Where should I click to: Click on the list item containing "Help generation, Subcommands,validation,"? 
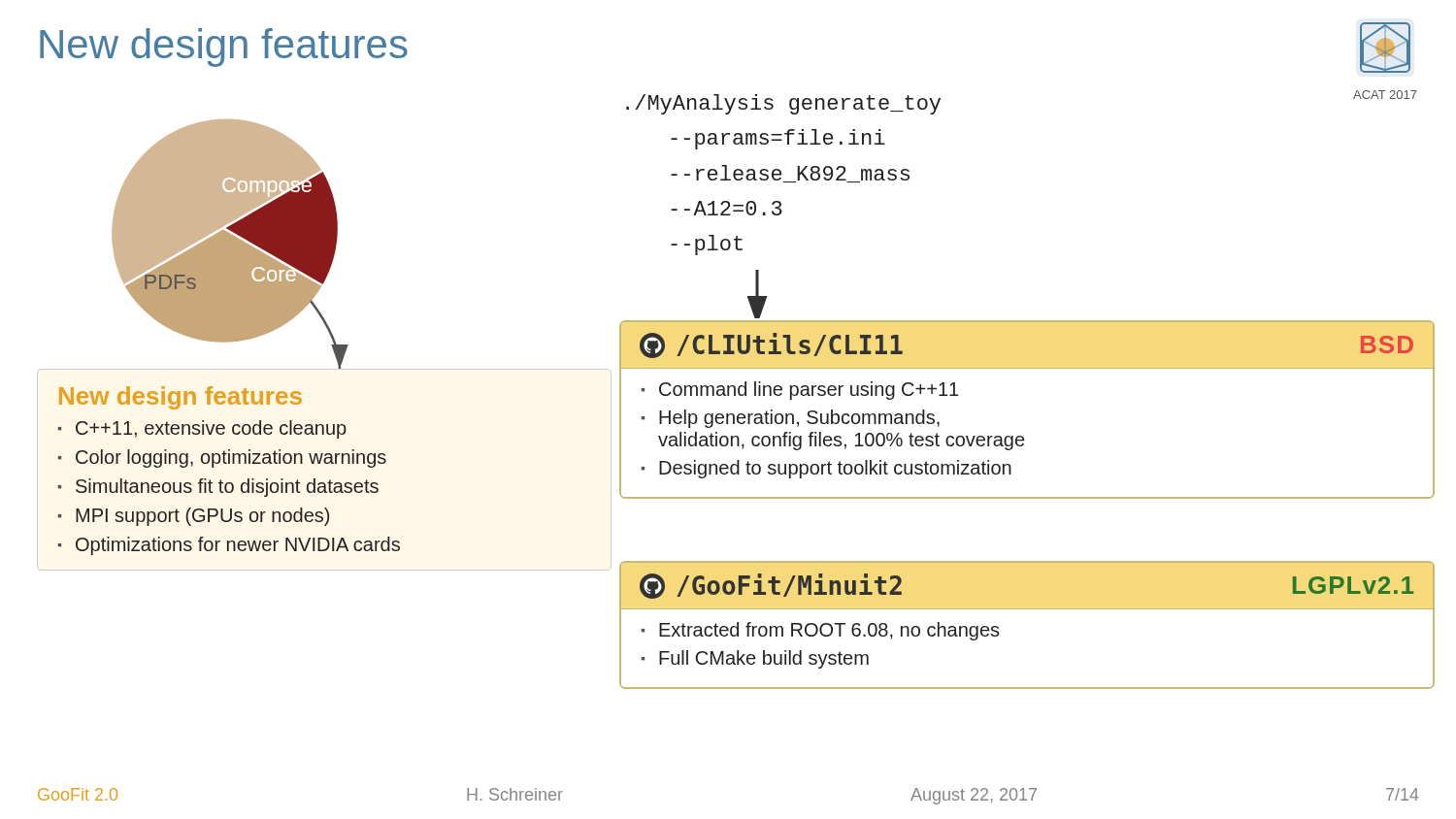[x=842, y=428]
